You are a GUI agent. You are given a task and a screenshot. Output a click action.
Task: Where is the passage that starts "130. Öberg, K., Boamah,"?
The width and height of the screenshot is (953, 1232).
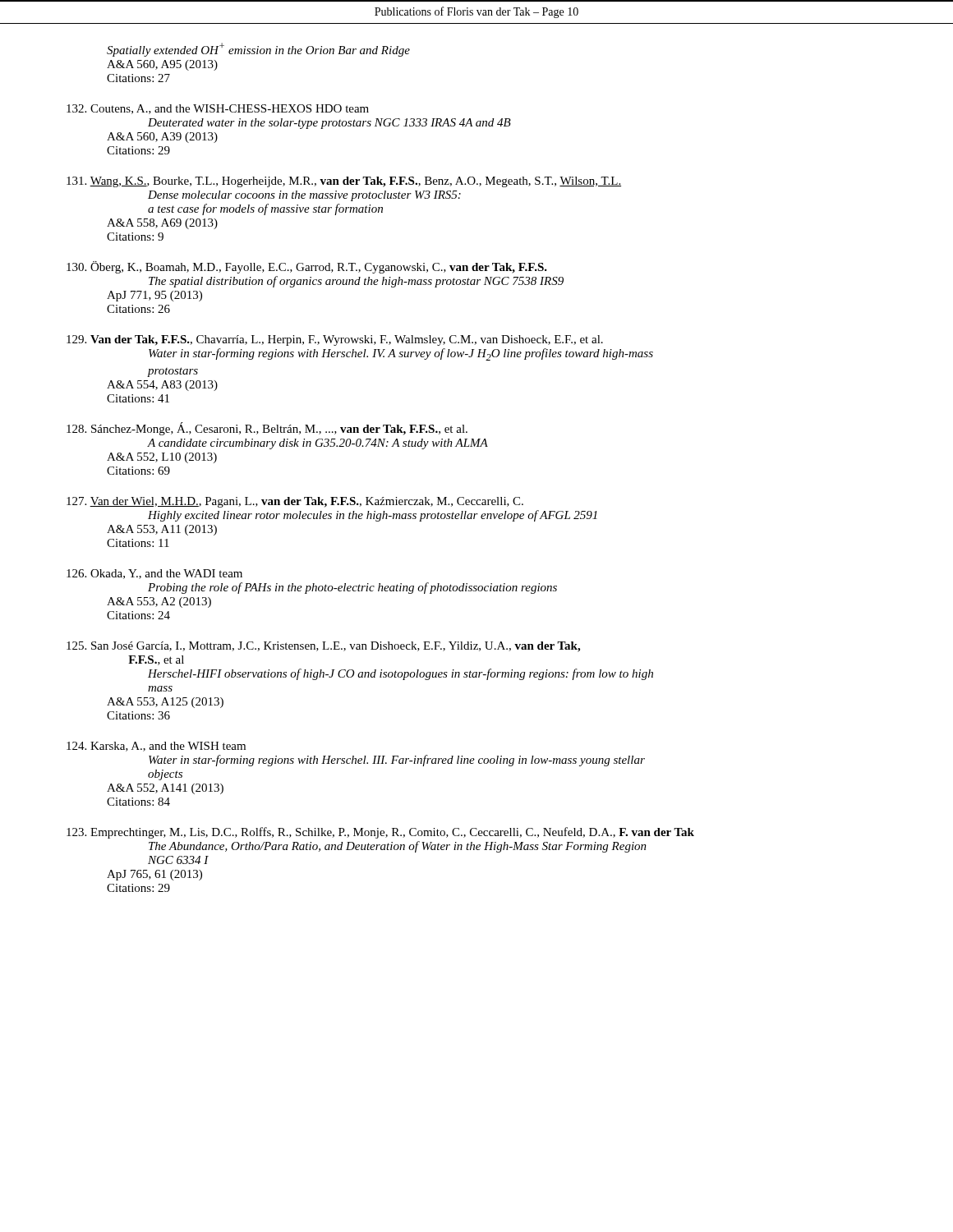click(476, 288)
